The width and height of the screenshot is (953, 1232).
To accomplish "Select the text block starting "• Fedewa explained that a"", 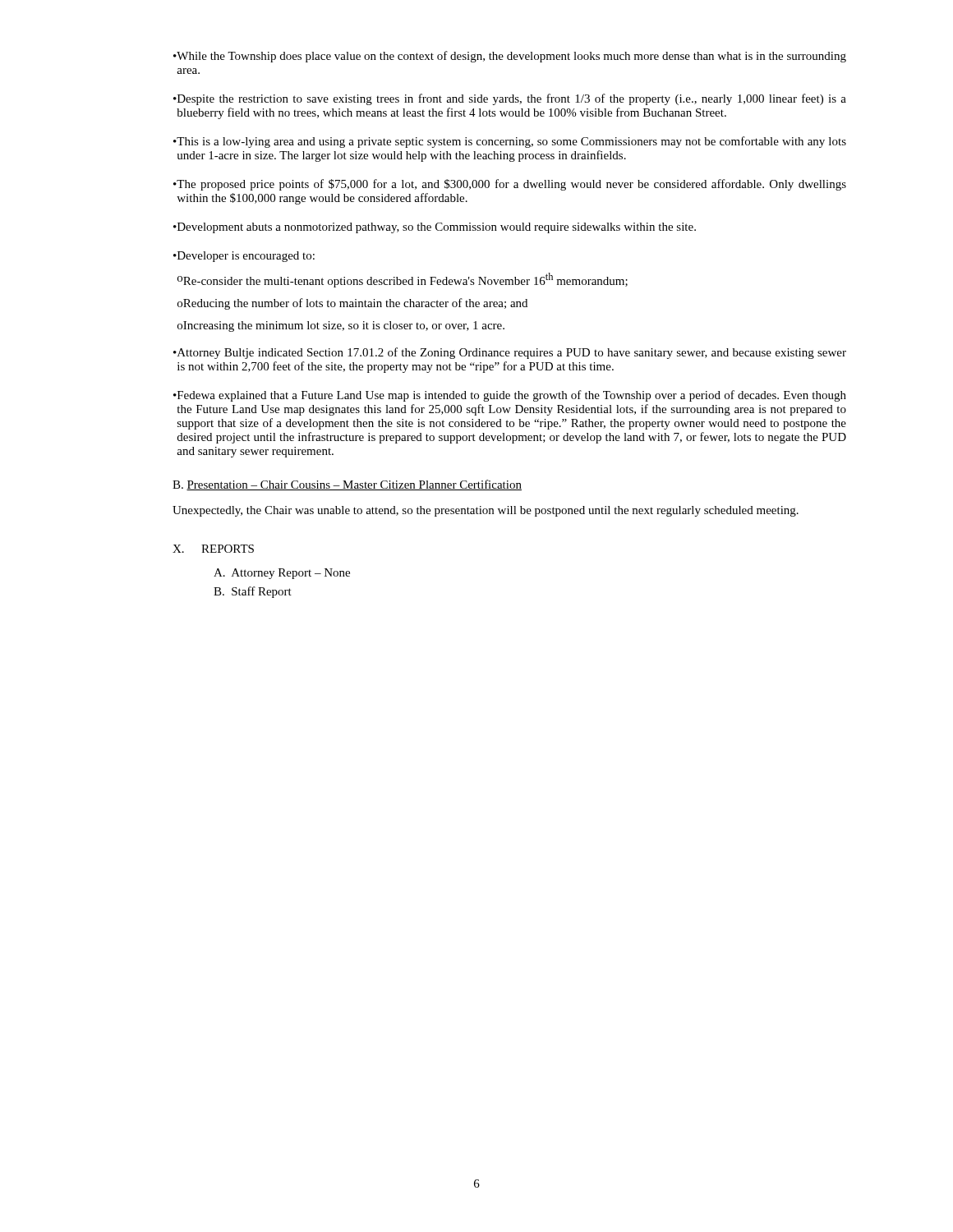I will (x=509, y=423).
